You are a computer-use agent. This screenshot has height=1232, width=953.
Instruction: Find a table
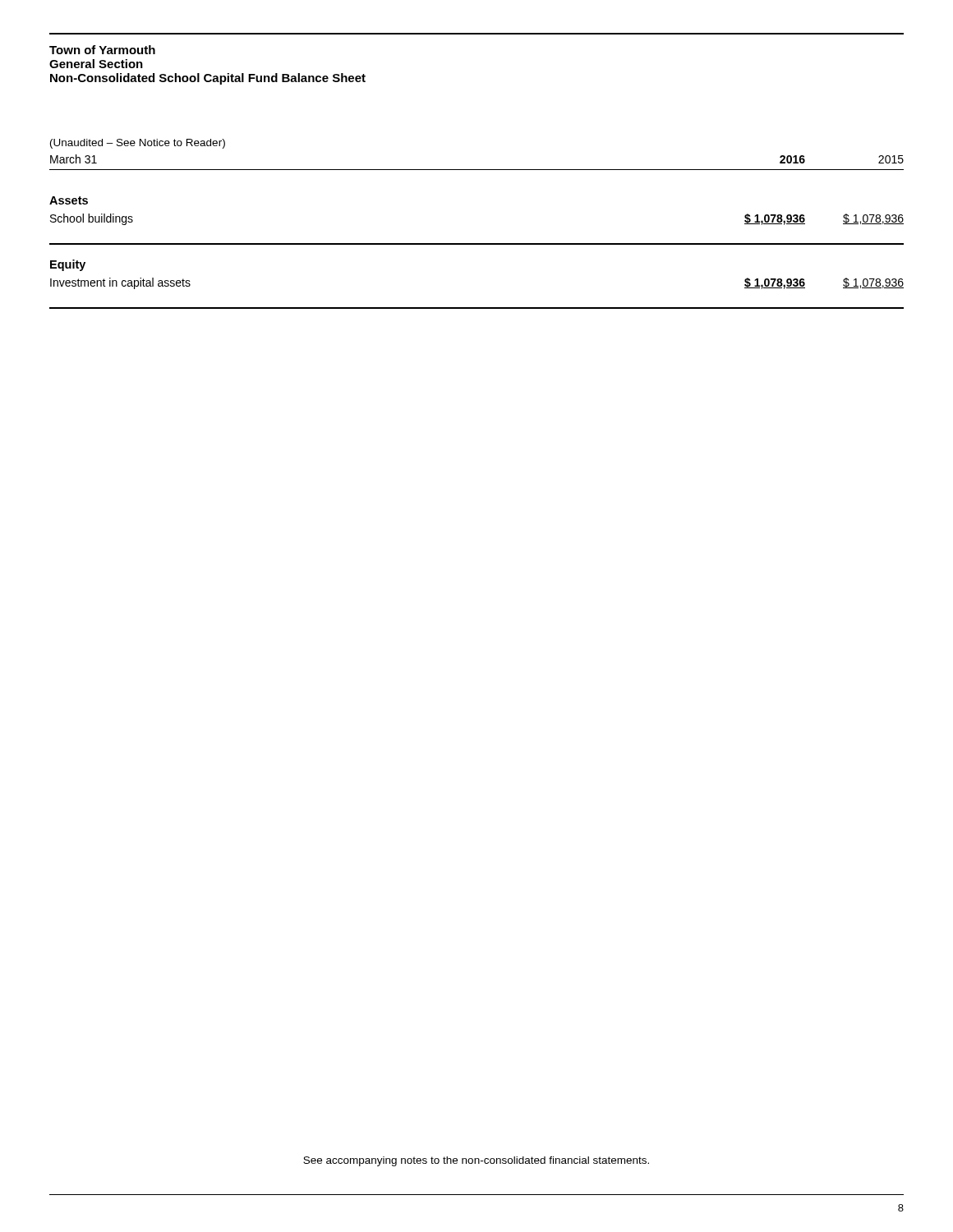[476, 245]
